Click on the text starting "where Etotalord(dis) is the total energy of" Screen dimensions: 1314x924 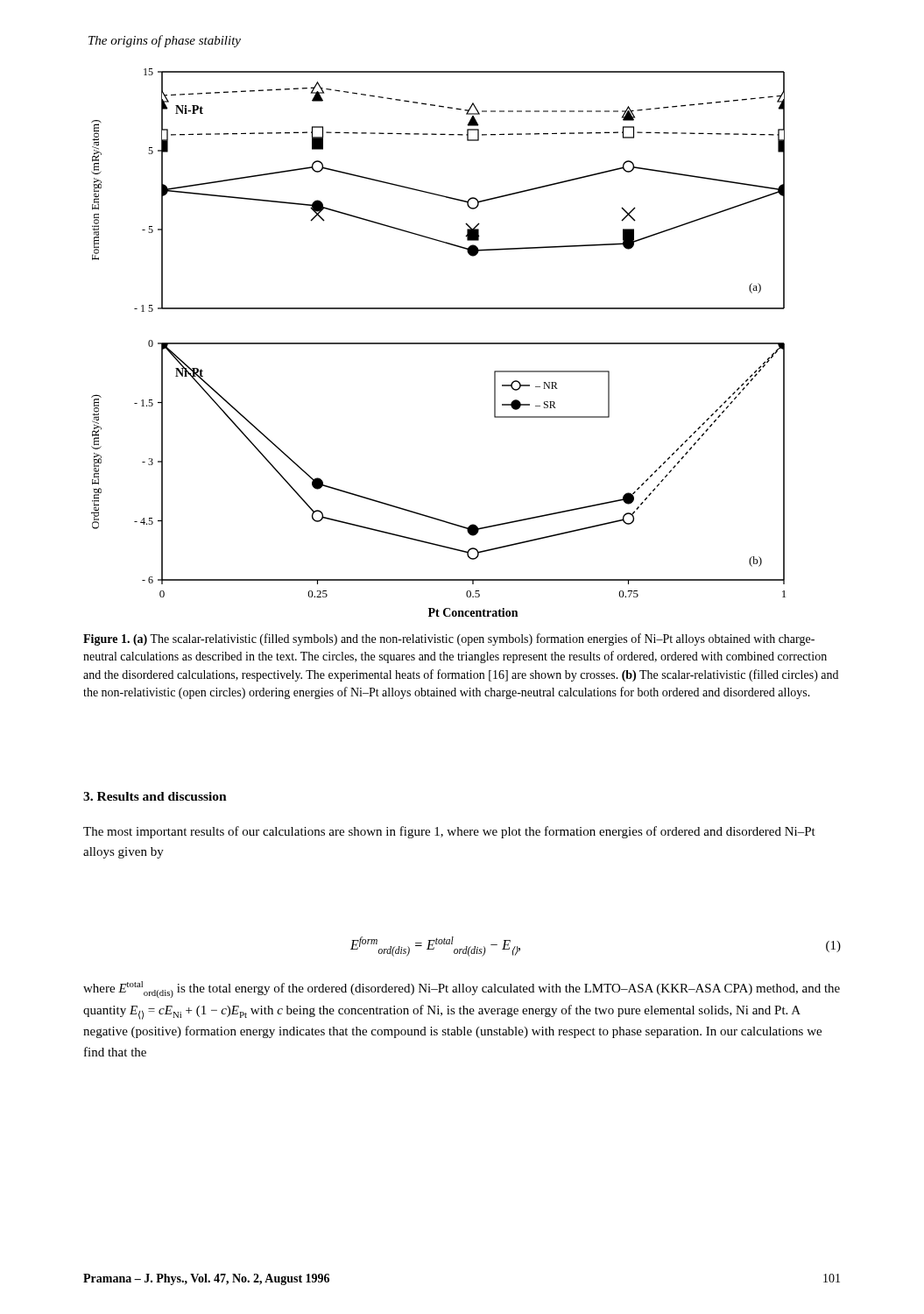tap(462, 1019)
